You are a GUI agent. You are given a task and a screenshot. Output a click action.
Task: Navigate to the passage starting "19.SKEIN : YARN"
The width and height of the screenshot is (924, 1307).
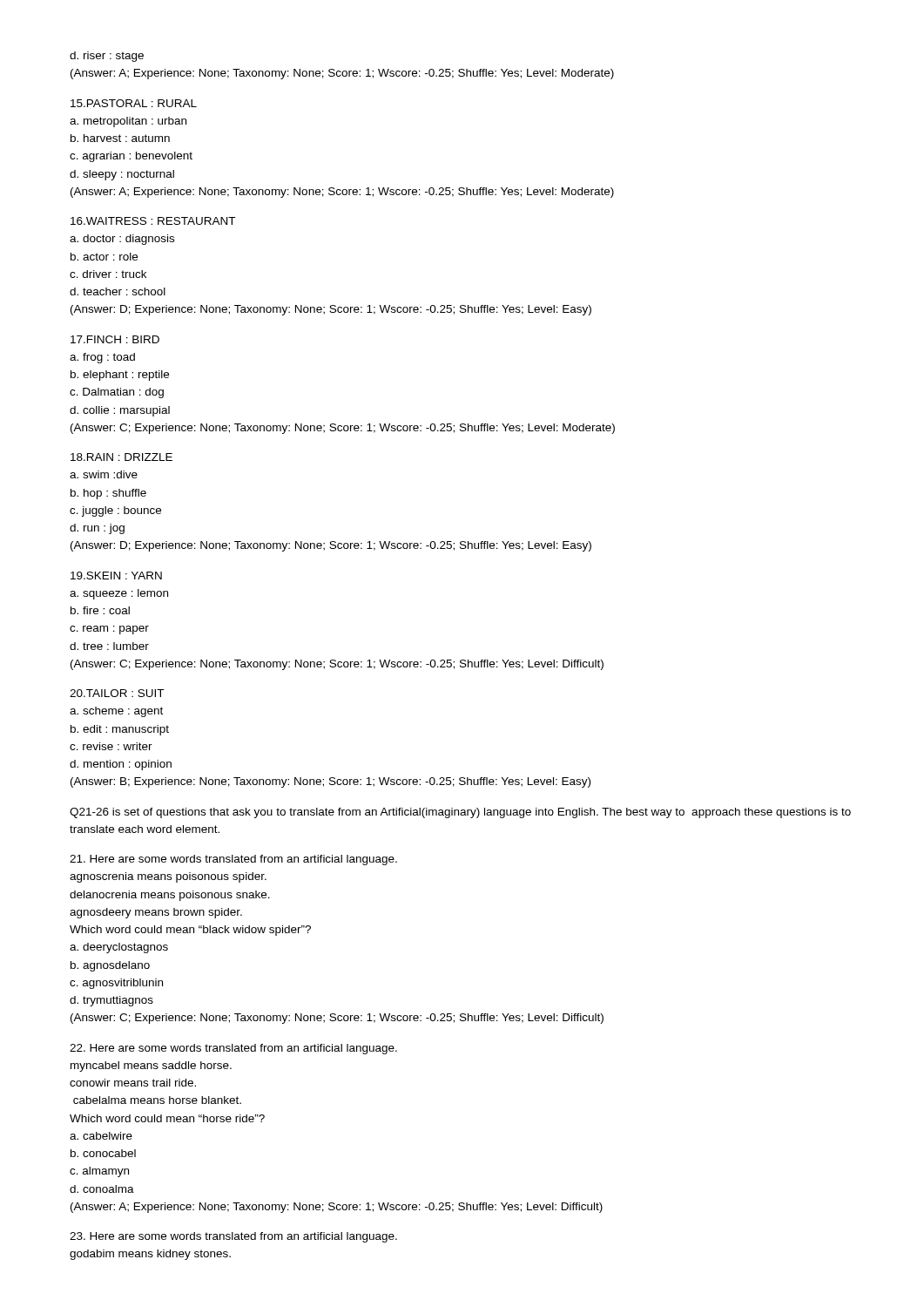[116, 576]
